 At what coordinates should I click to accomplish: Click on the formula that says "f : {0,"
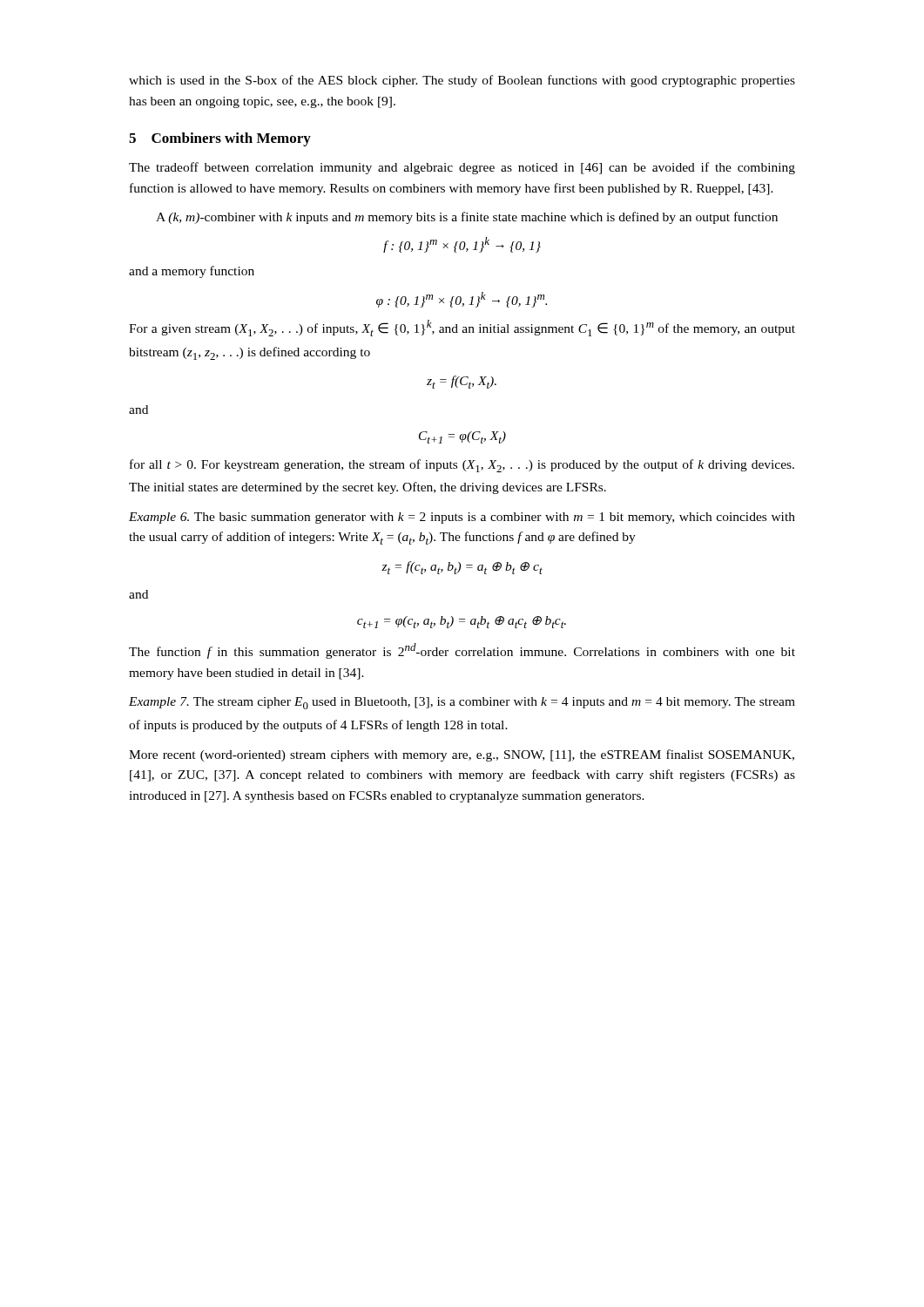[462, 244]
